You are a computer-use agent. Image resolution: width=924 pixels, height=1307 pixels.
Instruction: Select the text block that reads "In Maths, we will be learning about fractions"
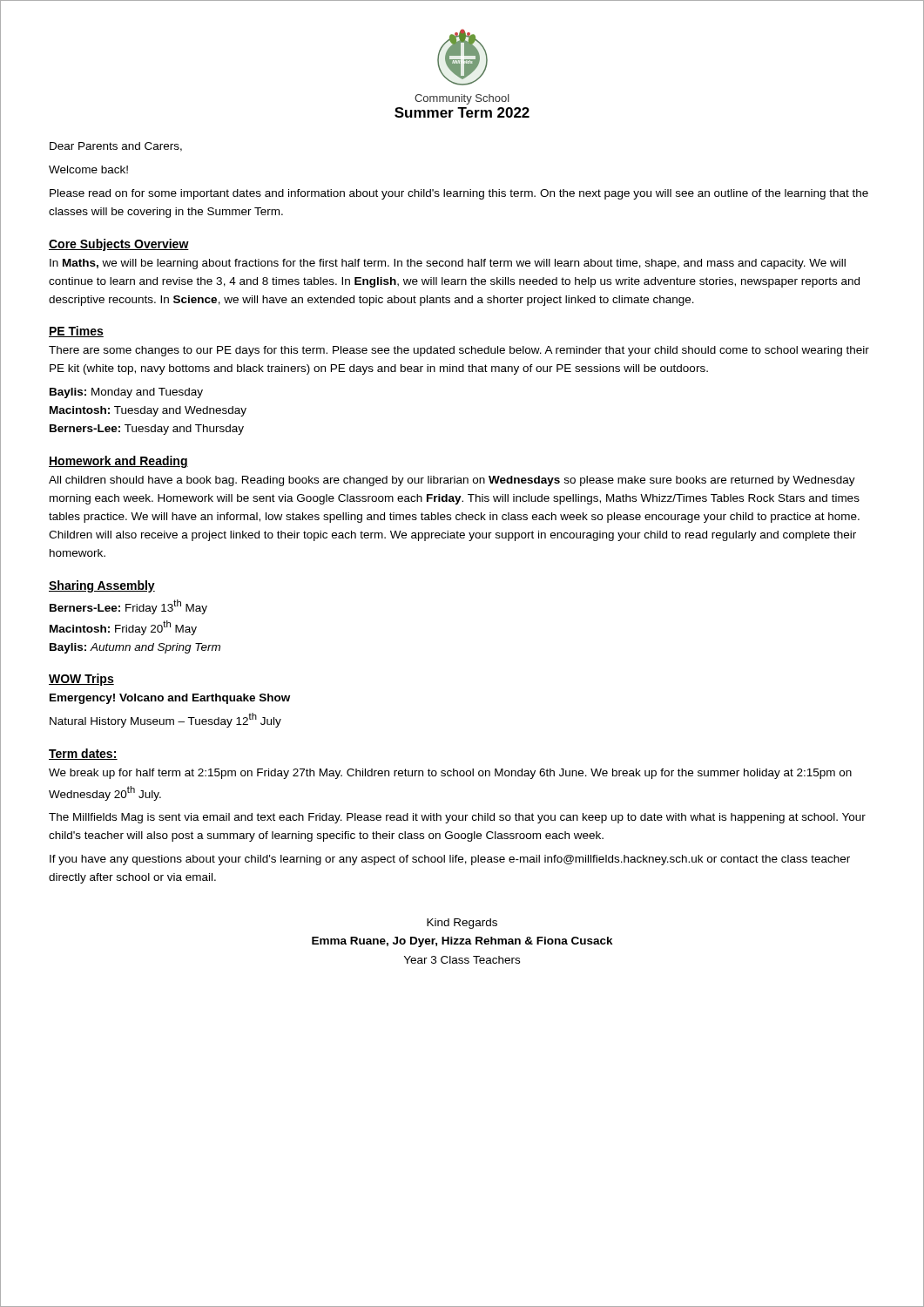455,281
